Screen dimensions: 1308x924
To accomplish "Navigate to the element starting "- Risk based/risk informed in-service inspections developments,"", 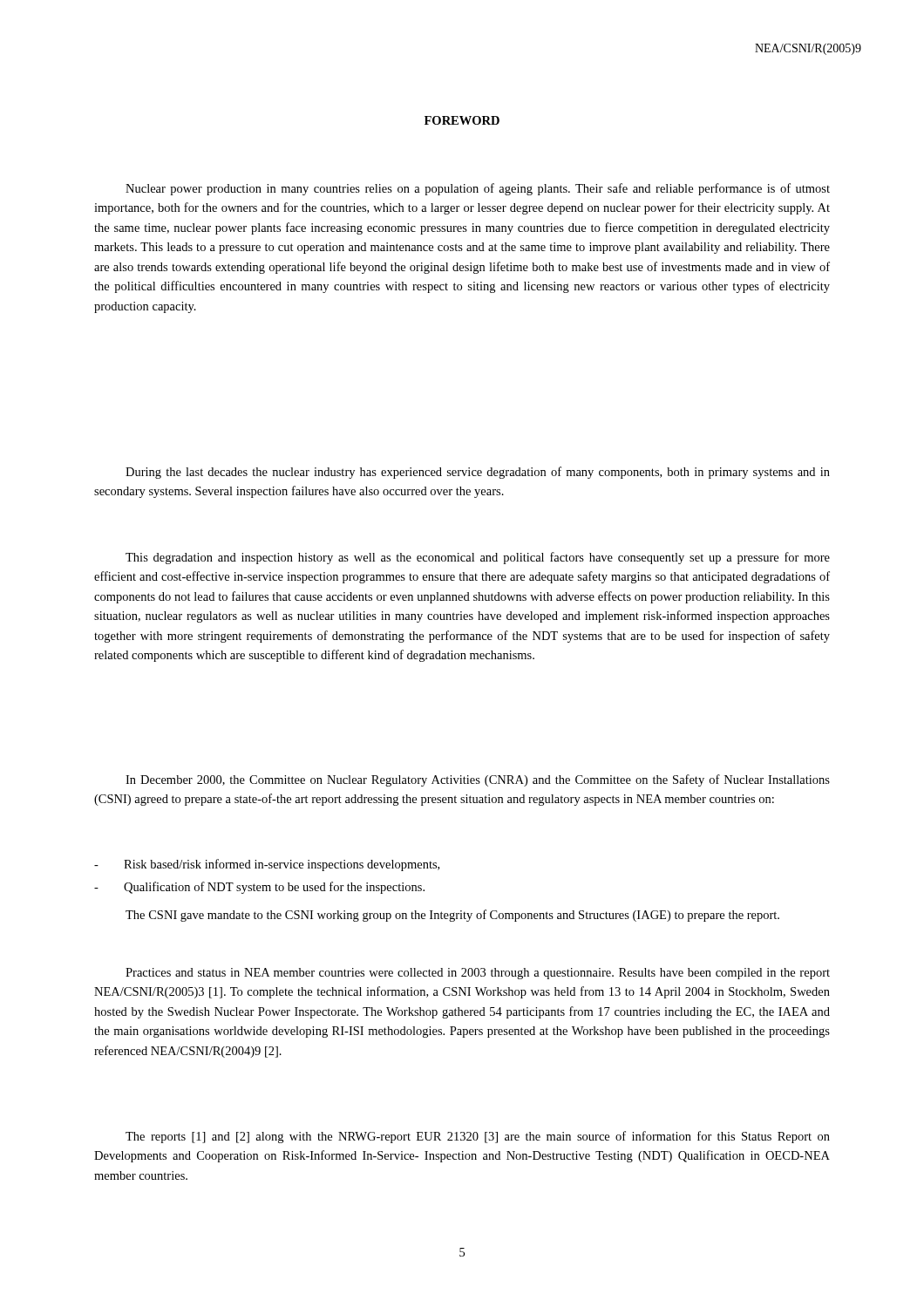I will point(267,864).
